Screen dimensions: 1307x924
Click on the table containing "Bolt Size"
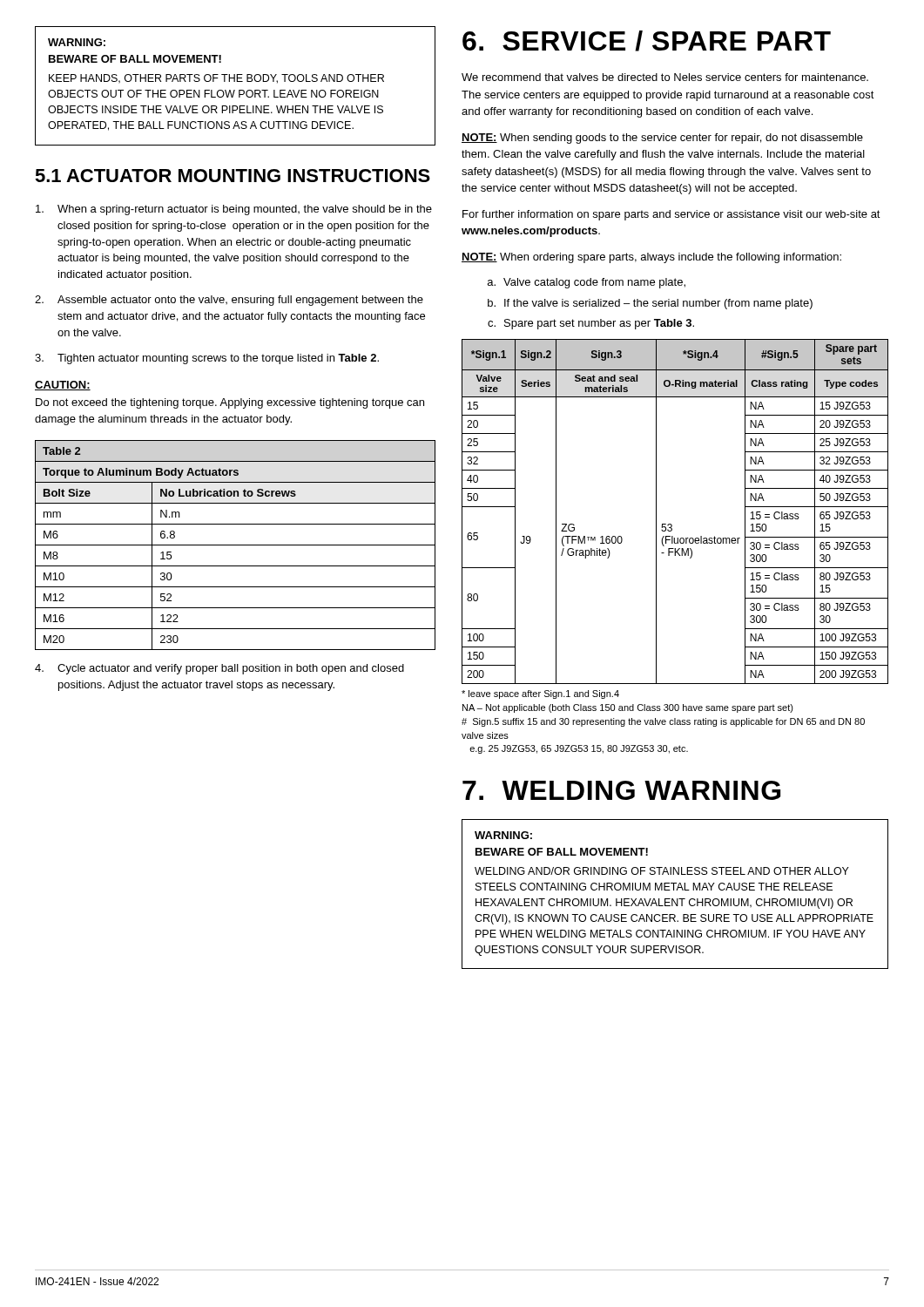tap(235, 545)
